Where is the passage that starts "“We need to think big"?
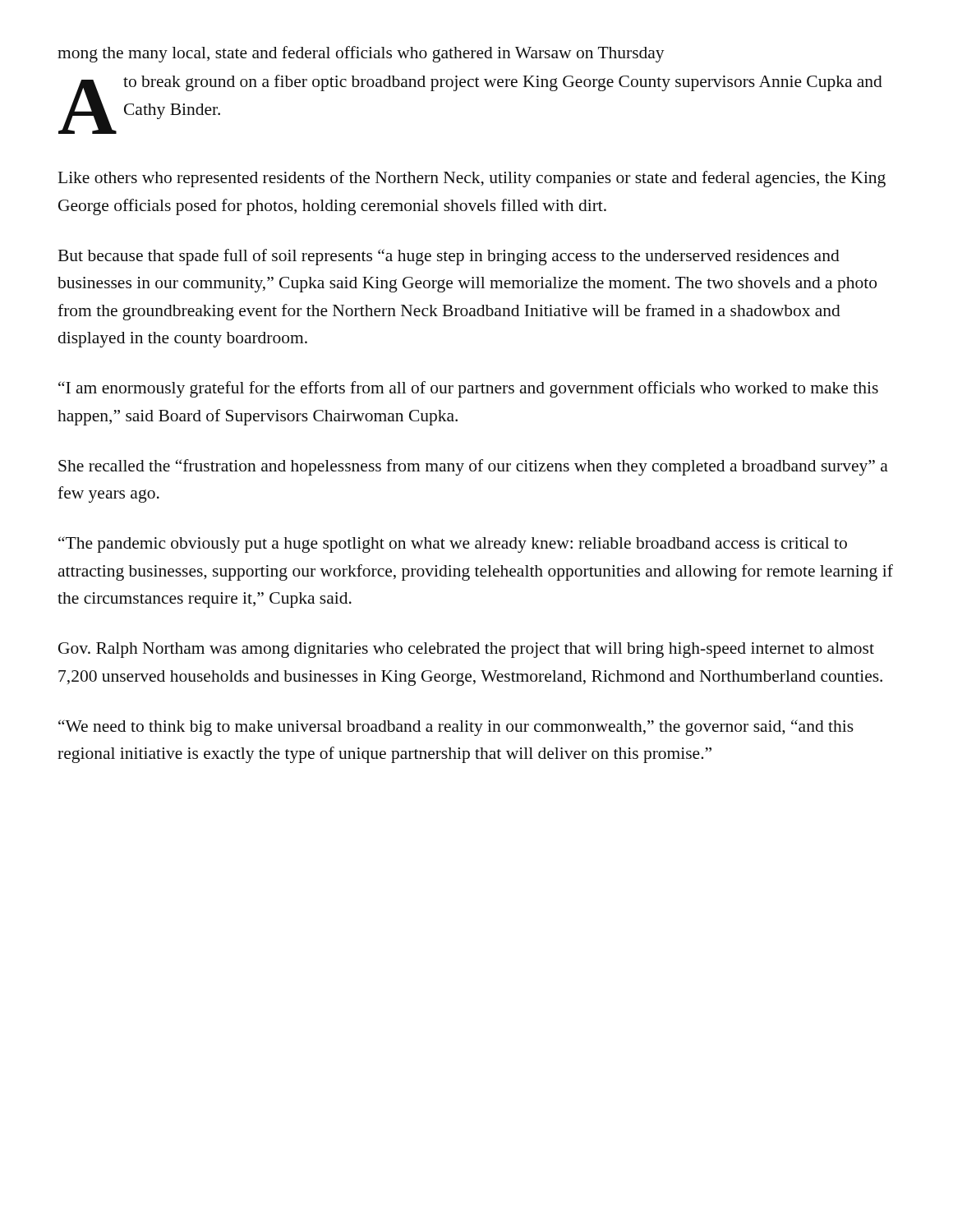 tap(456, 740)
